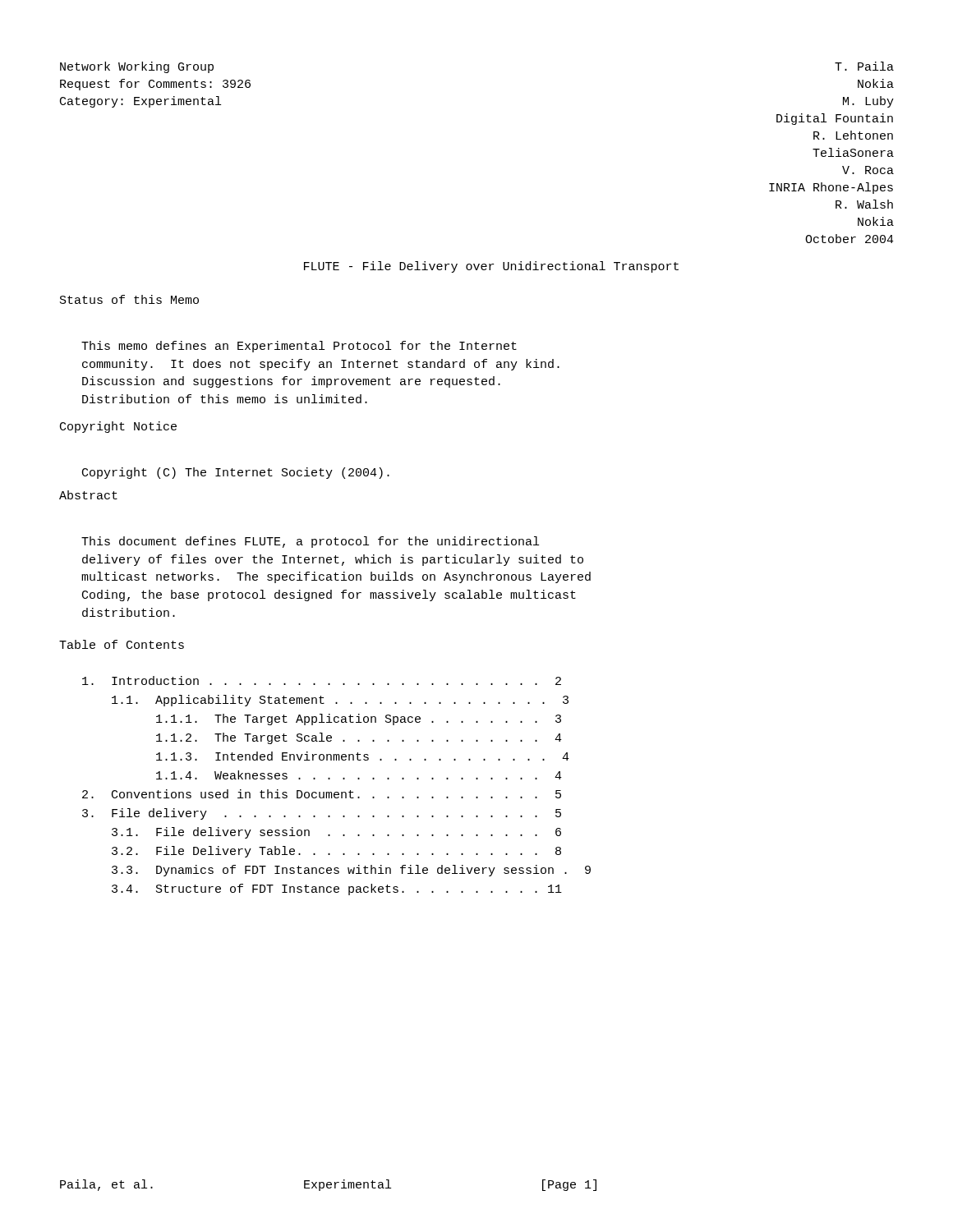The width and height of the screenshot is (953, 1232).
Task: Locate the region starting "This document defines FLUTE, a protocol for the"
Action: coord(325,578)
